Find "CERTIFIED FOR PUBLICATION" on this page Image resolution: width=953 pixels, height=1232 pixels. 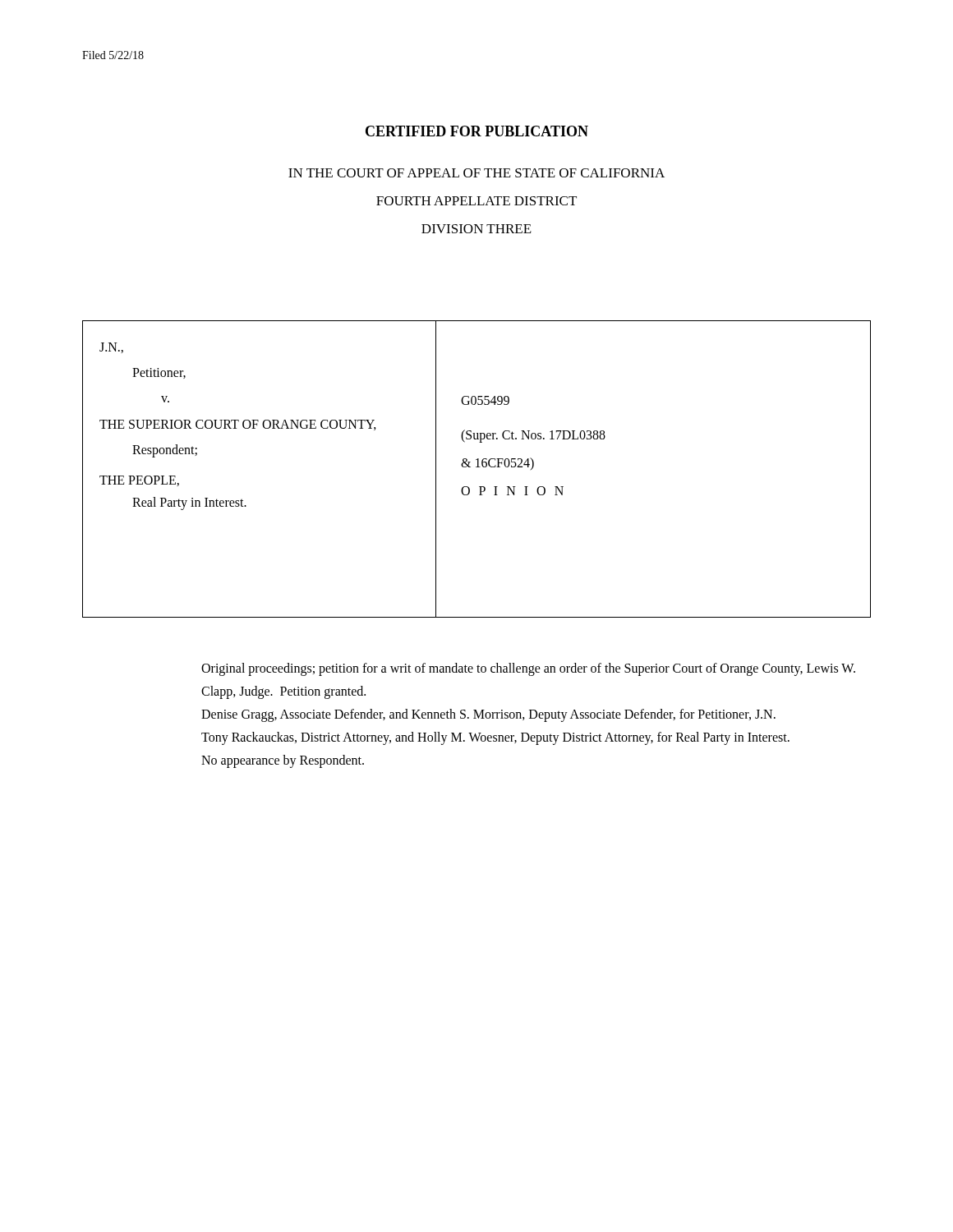[476, 131]
